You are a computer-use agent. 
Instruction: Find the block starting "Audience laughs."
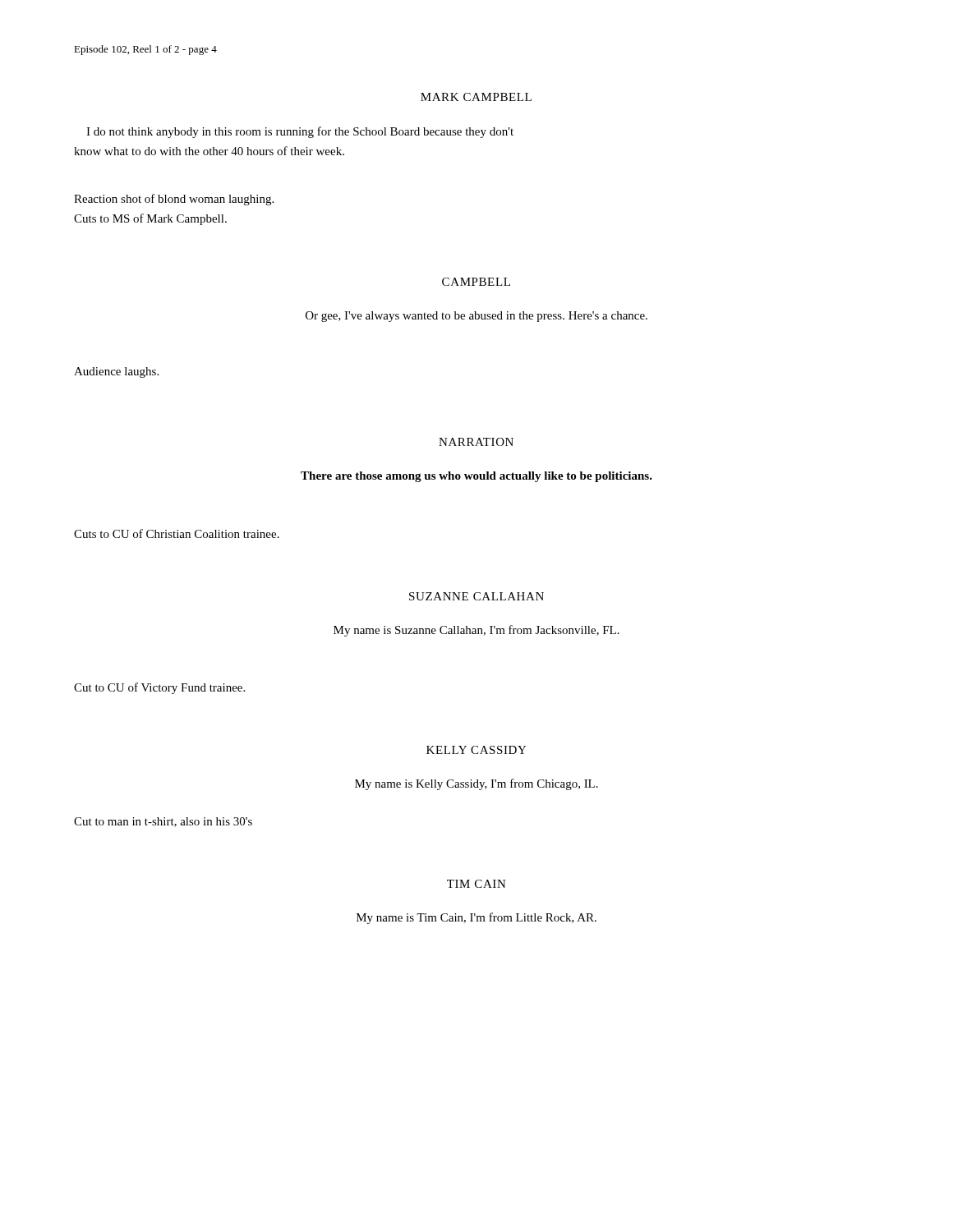click(117, 371)
